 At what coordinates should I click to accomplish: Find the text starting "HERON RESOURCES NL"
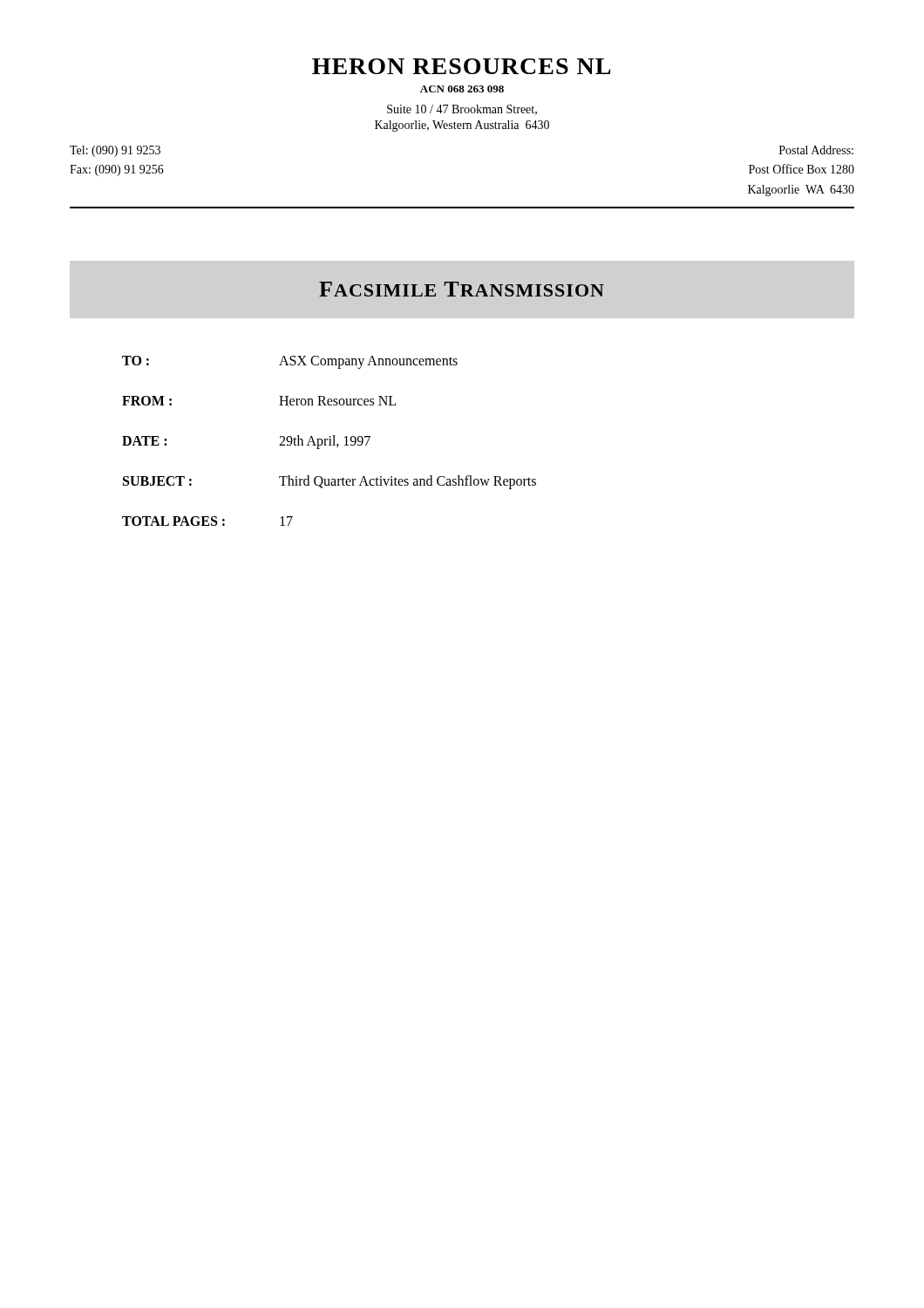(462, 92)
